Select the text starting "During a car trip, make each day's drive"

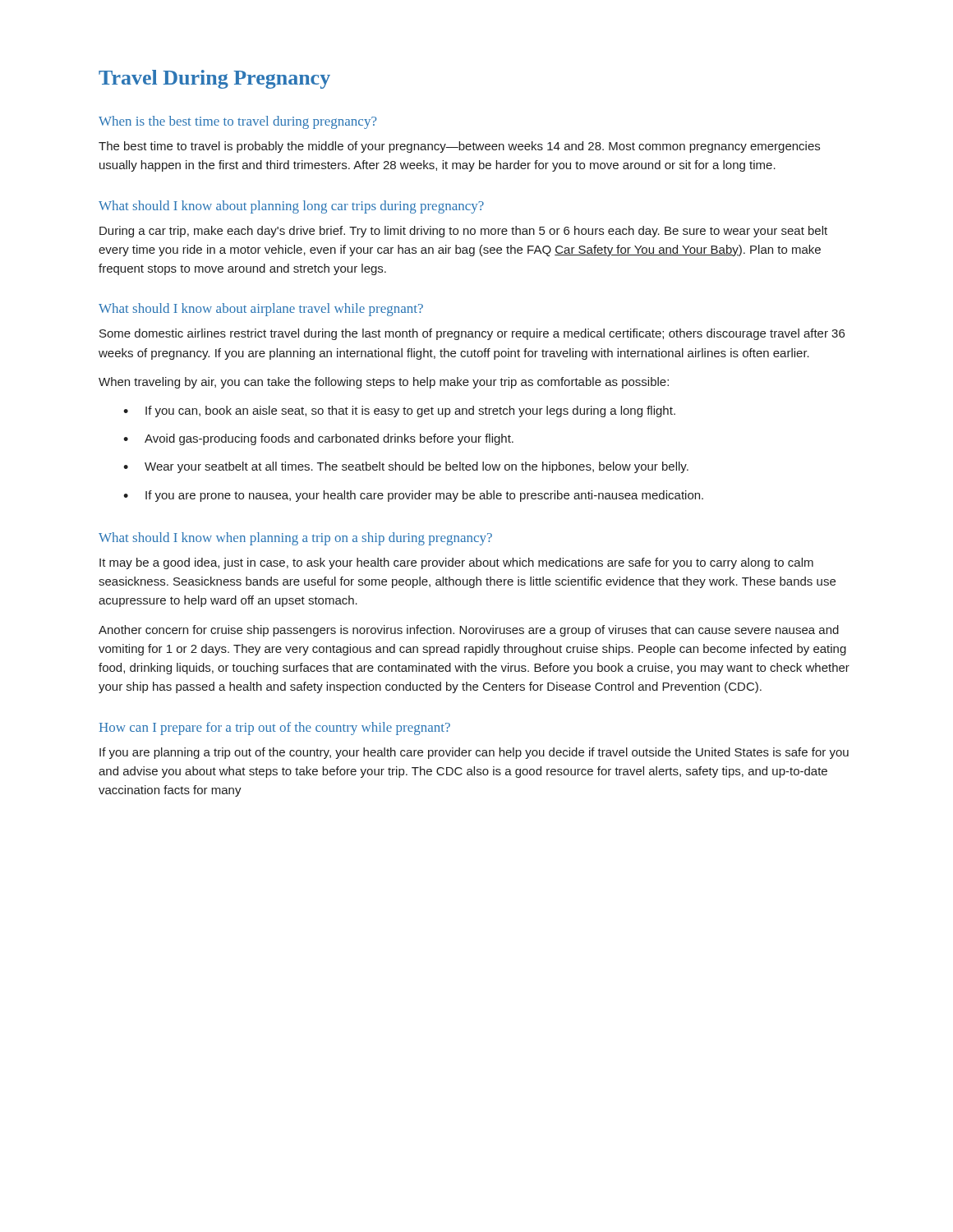point(463,249)
